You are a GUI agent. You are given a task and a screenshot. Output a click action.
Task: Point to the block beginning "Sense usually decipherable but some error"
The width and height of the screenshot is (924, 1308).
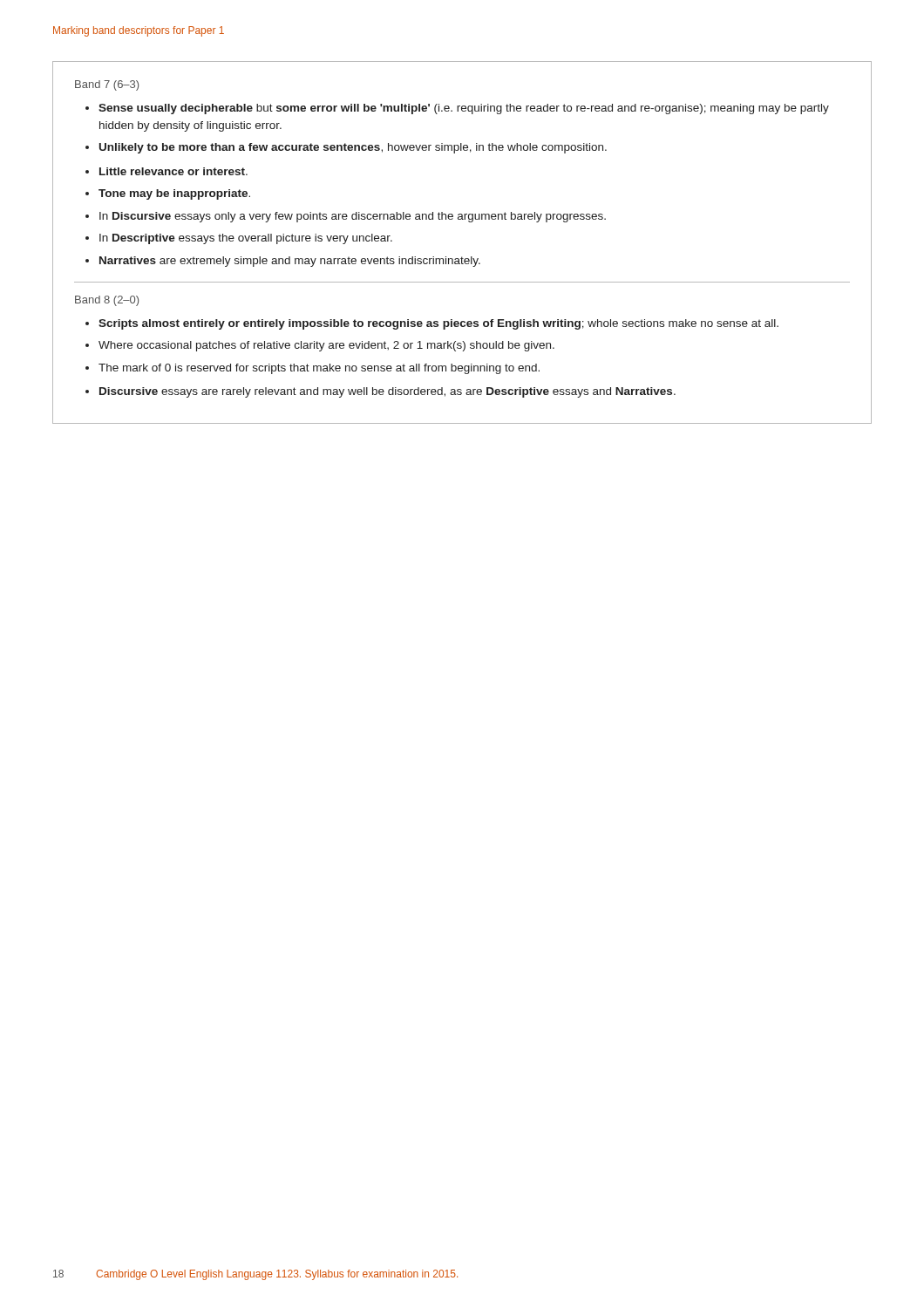click(x=464, y=116)
